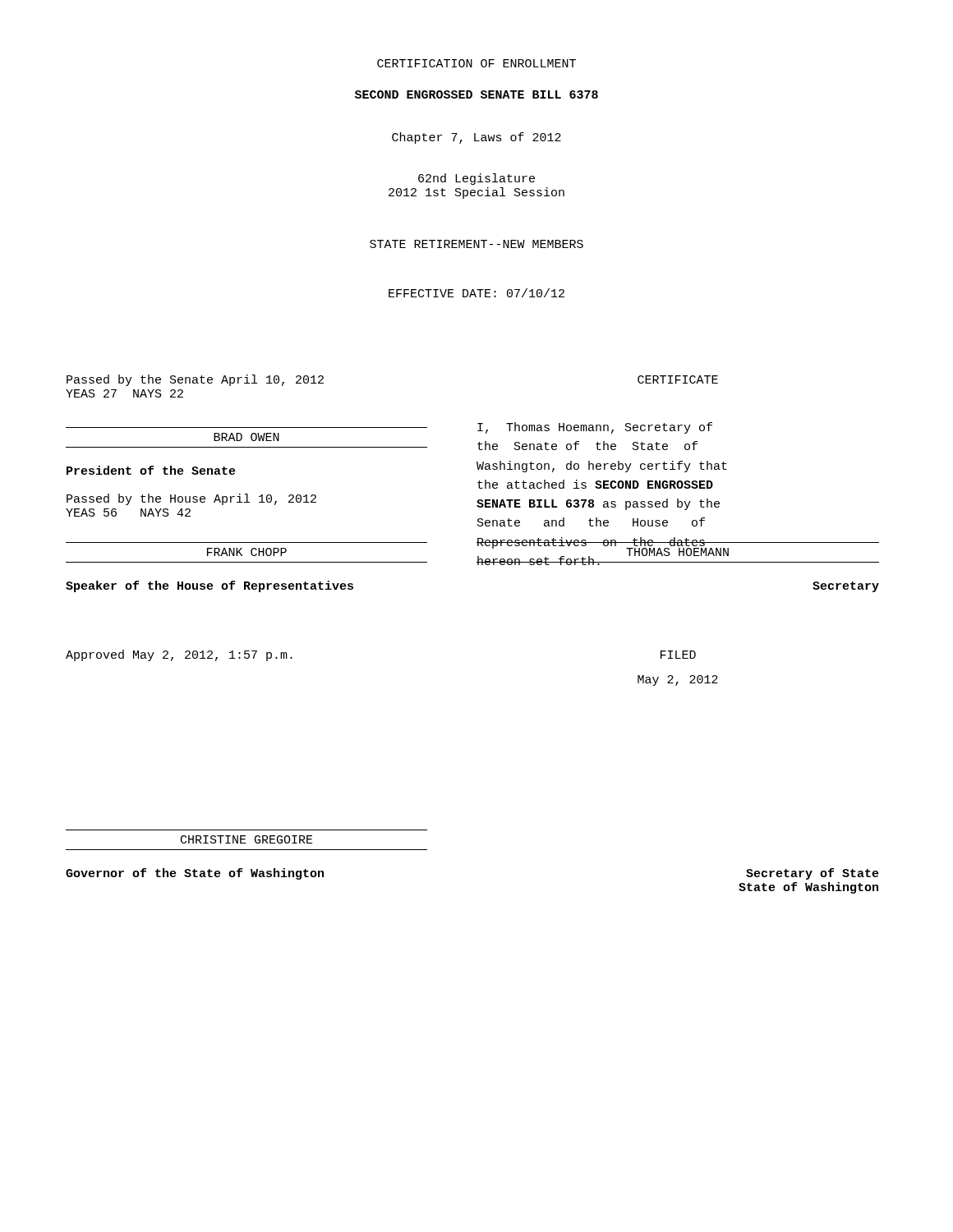Select the text containing "FRANK CHOPP"
This screenshot has width=953, height=1232.
[x=246, y=553]
